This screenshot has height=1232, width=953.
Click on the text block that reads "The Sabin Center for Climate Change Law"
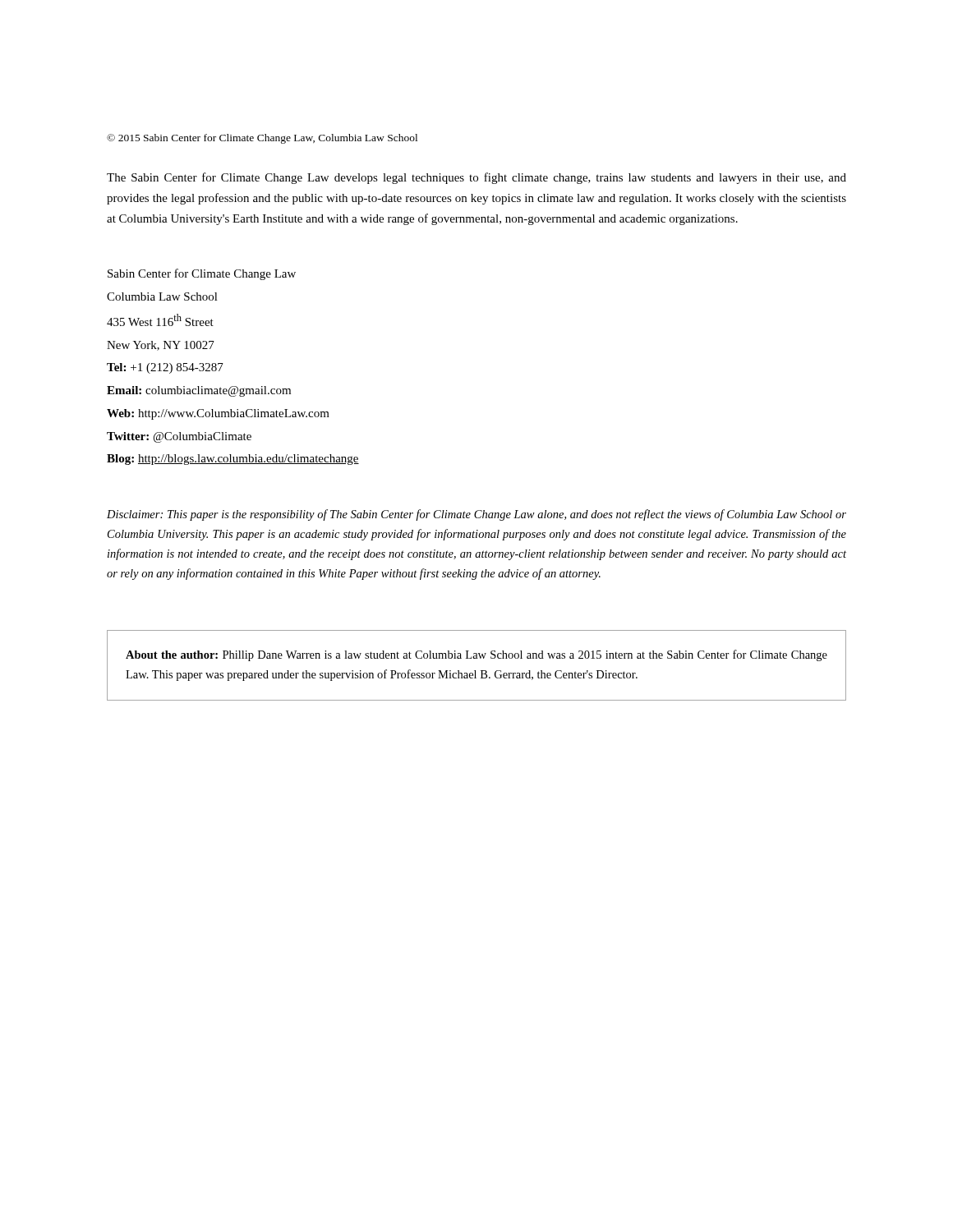coord(476,198)
